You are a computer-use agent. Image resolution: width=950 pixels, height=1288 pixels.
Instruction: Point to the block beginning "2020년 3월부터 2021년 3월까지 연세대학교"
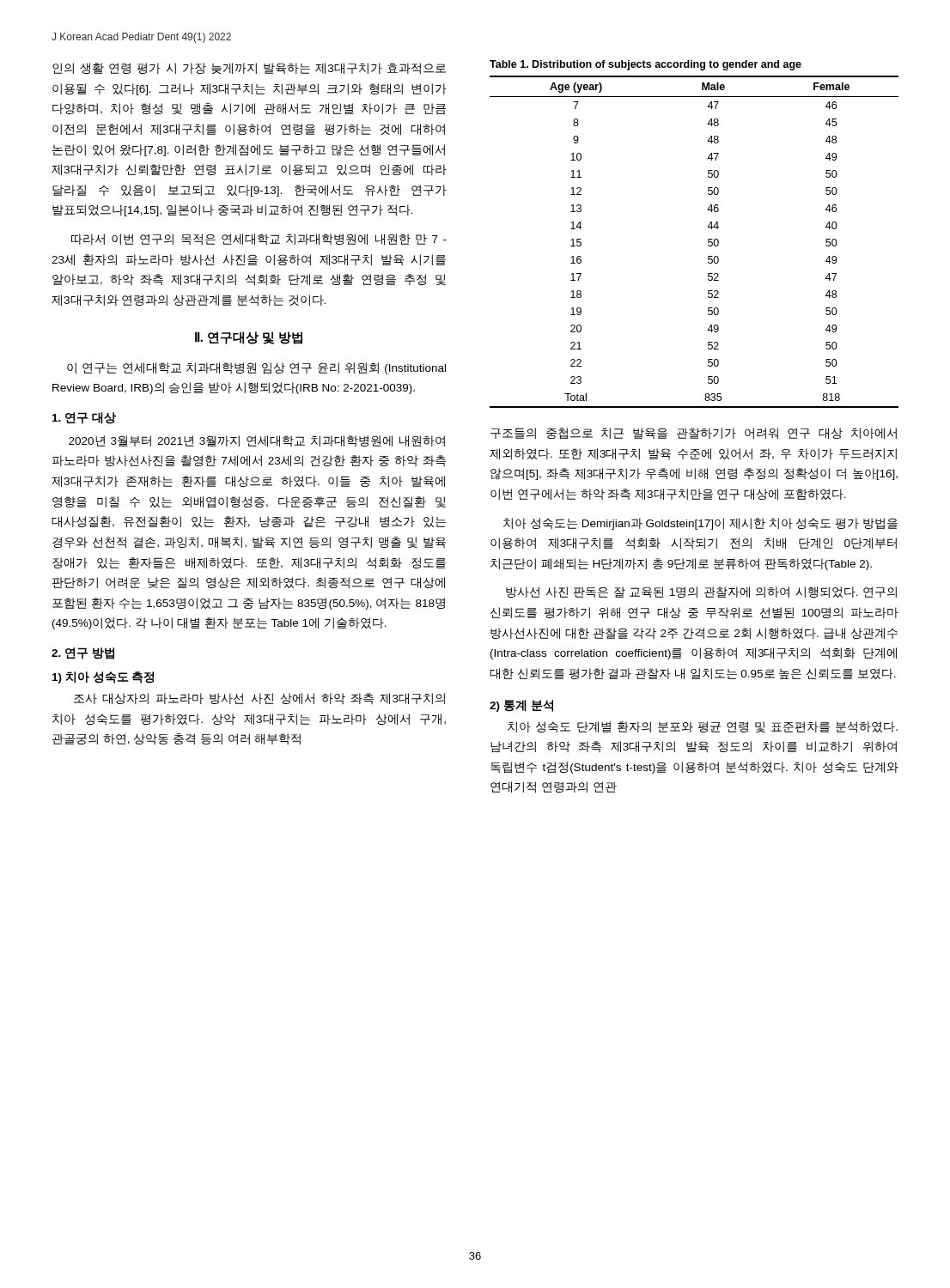click(x=249, y=532)
